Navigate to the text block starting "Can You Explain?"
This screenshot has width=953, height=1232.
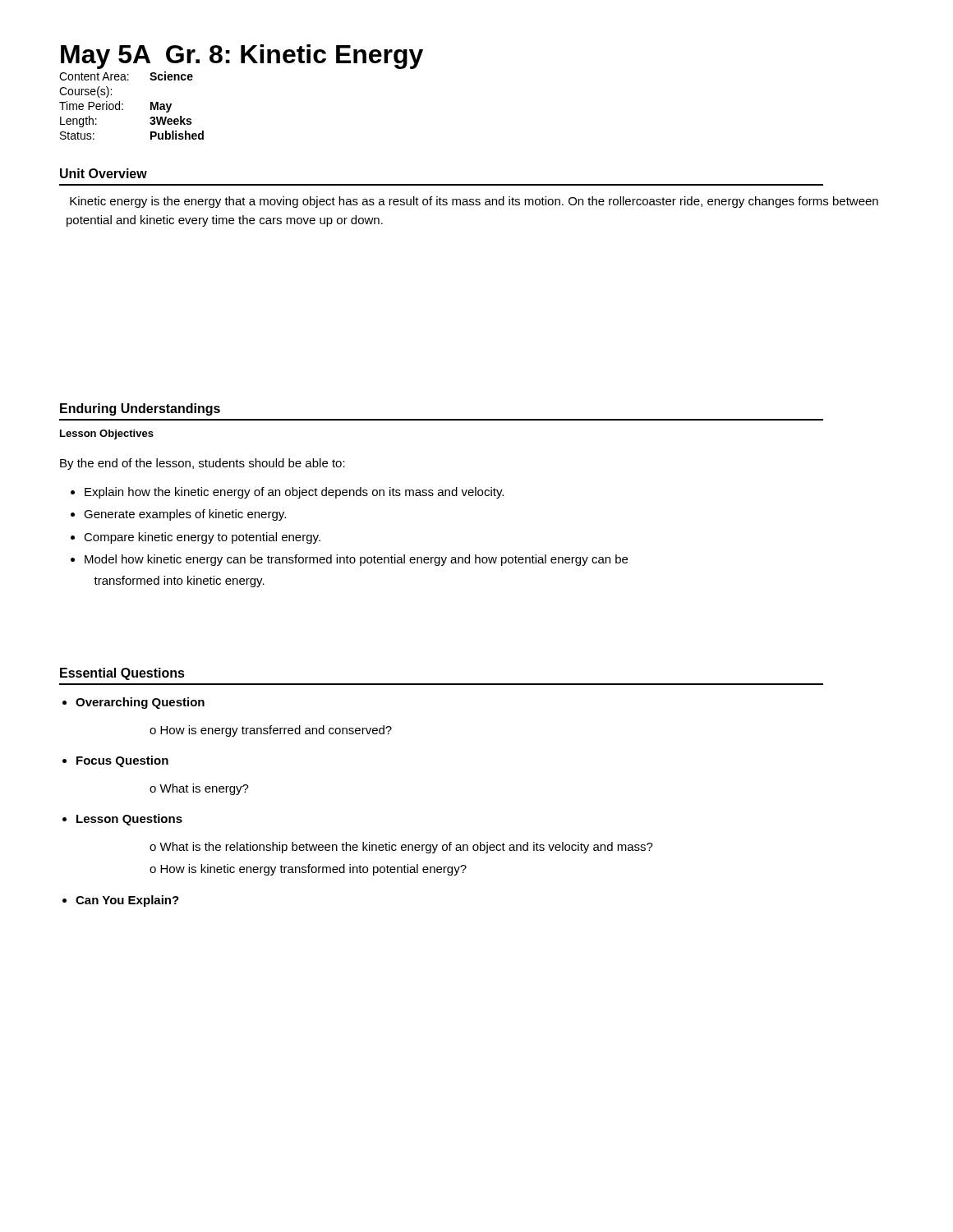(127, 901)
